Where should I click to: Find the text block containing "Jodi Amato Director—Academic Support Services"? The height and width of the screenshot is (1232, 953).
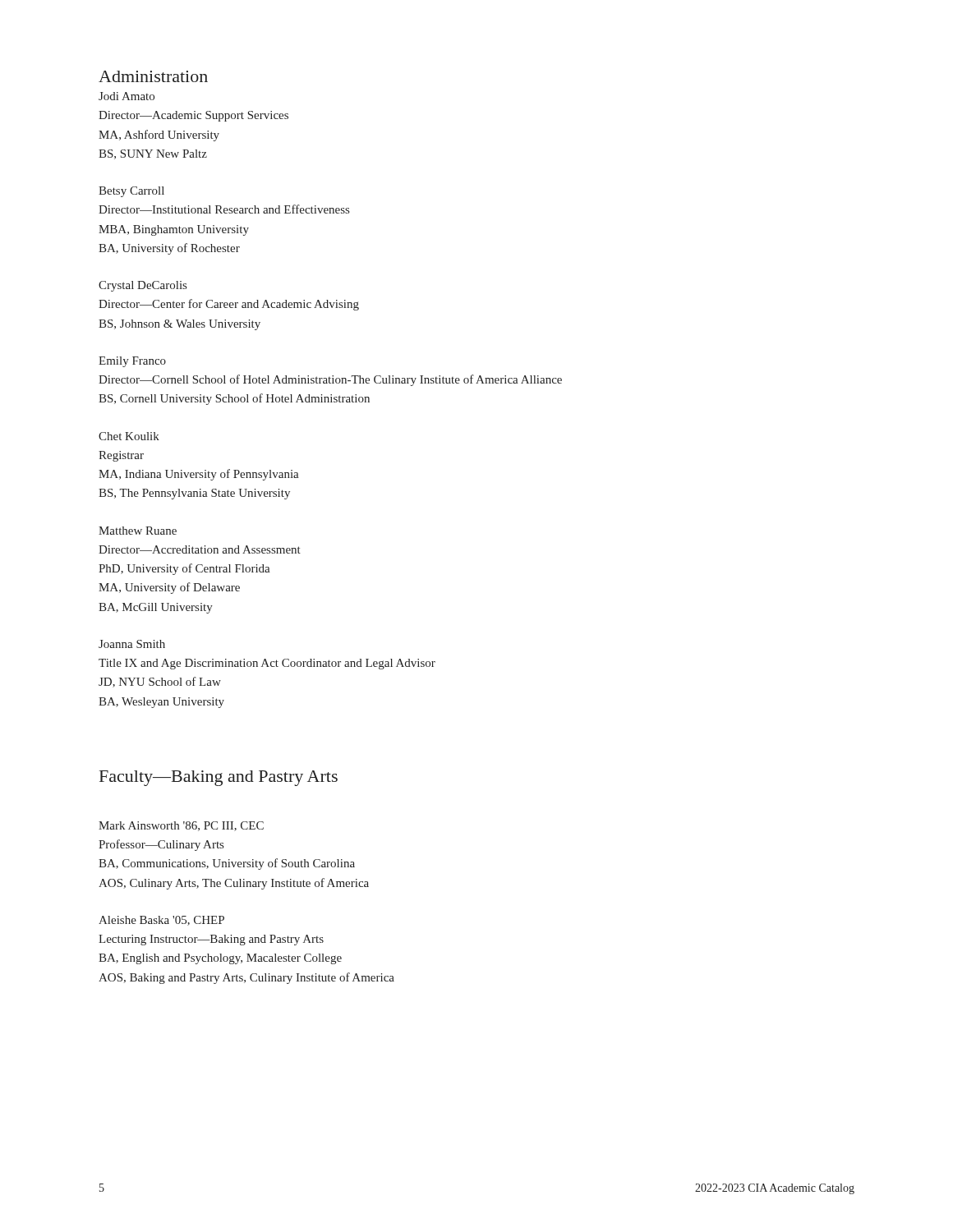click(127, 96)
